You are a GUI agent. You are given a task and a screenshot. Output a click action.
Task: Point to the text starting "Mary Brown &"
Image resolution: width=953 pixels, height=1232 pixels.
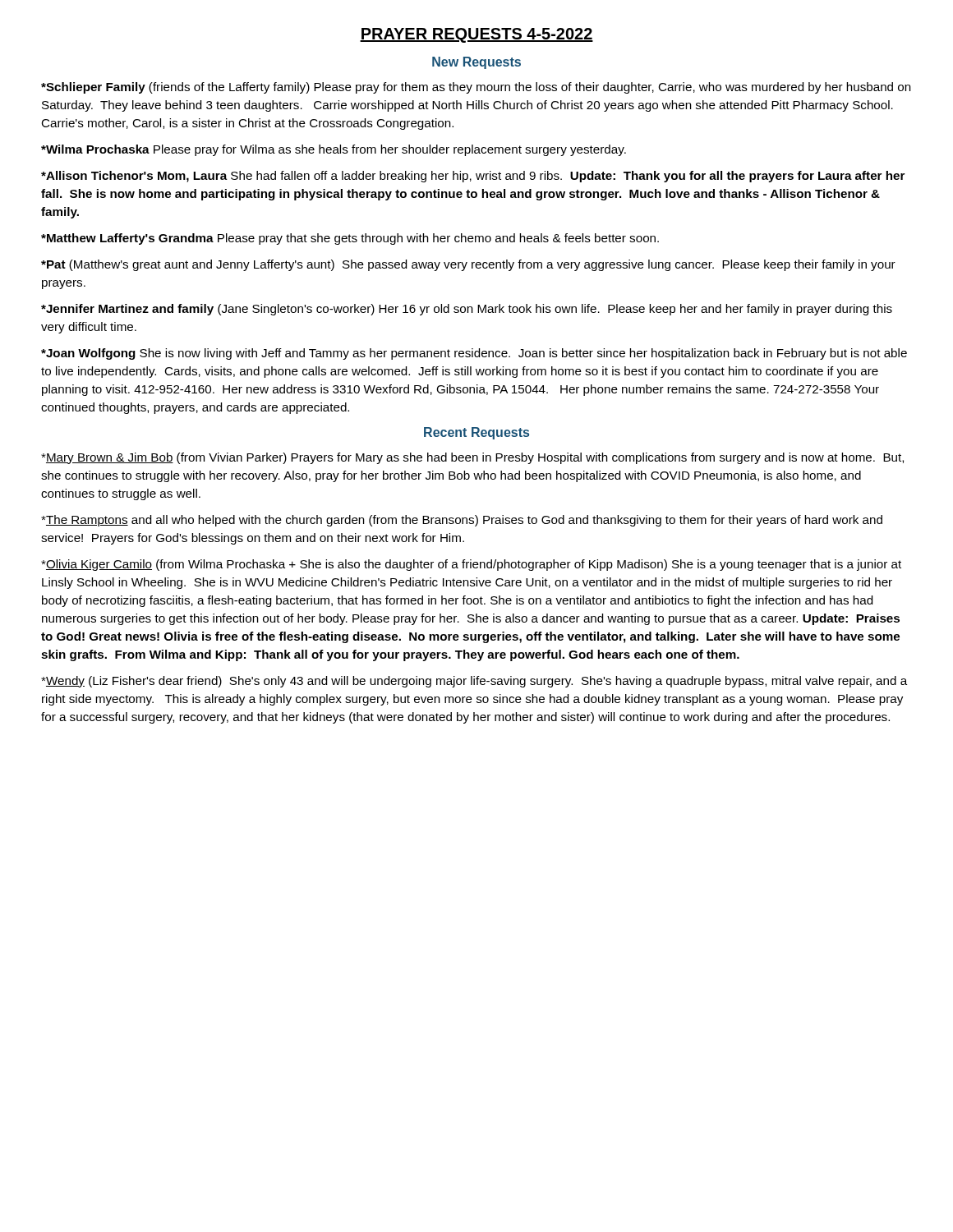click(473, 475)
